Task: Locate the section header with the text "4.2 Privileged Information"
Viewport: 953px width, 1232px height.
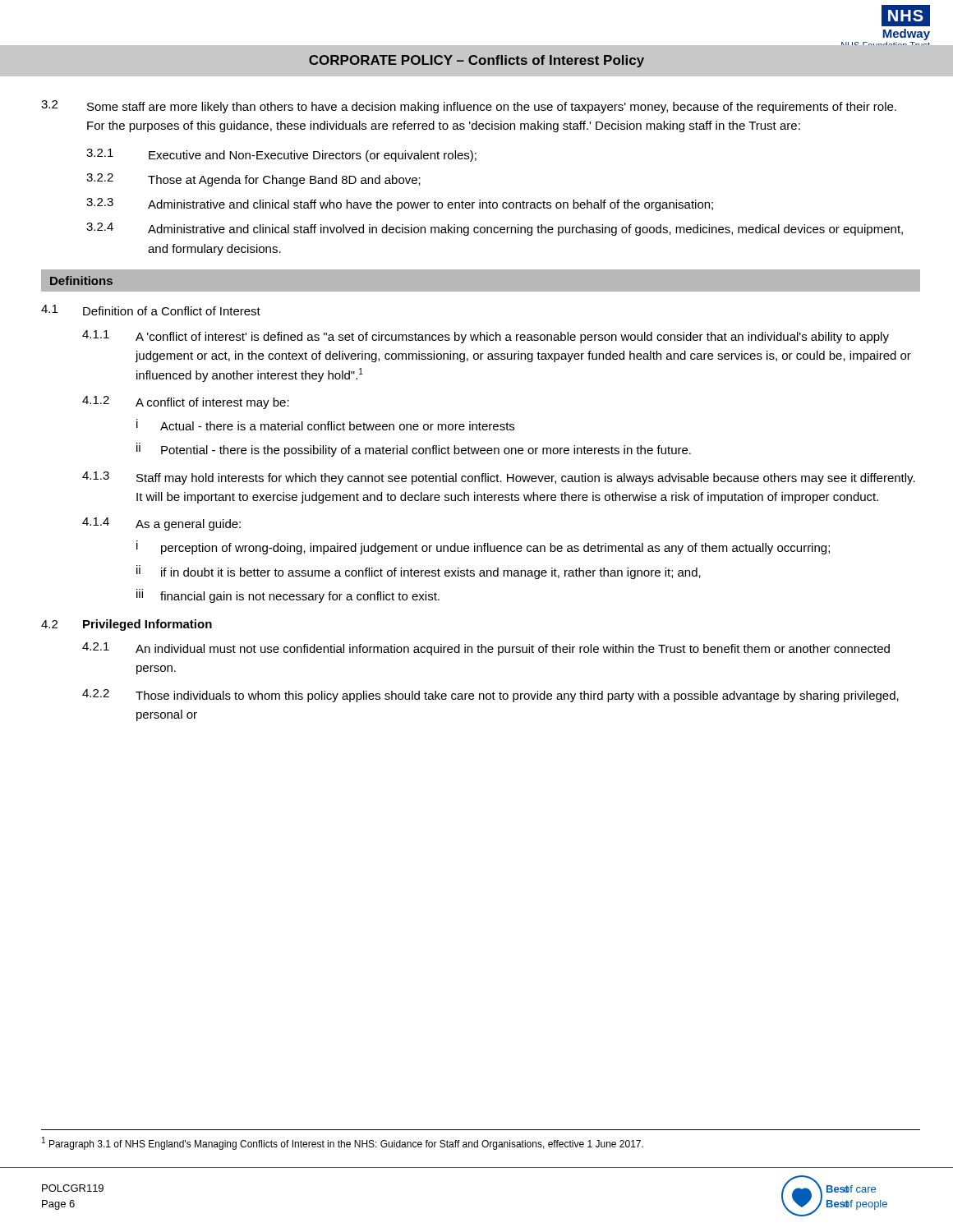Action: pyautogui.click(x=127, y=625)
